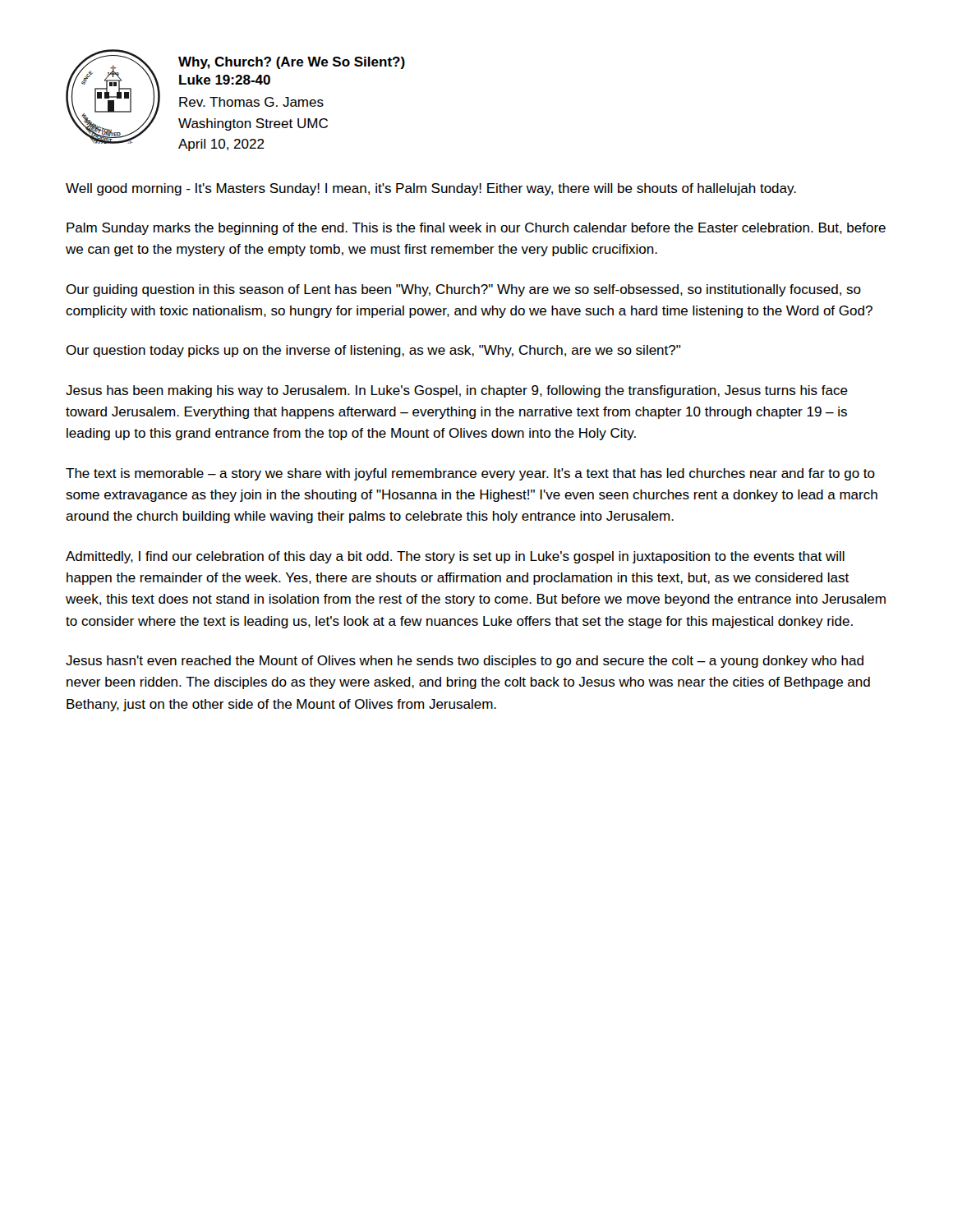Point to the element starting "Rev. Thomas G. James Washington Street"
Image resolution: width=953 pixels, height=1232 pixels.
pyautogui.click(x=253, y=123)
